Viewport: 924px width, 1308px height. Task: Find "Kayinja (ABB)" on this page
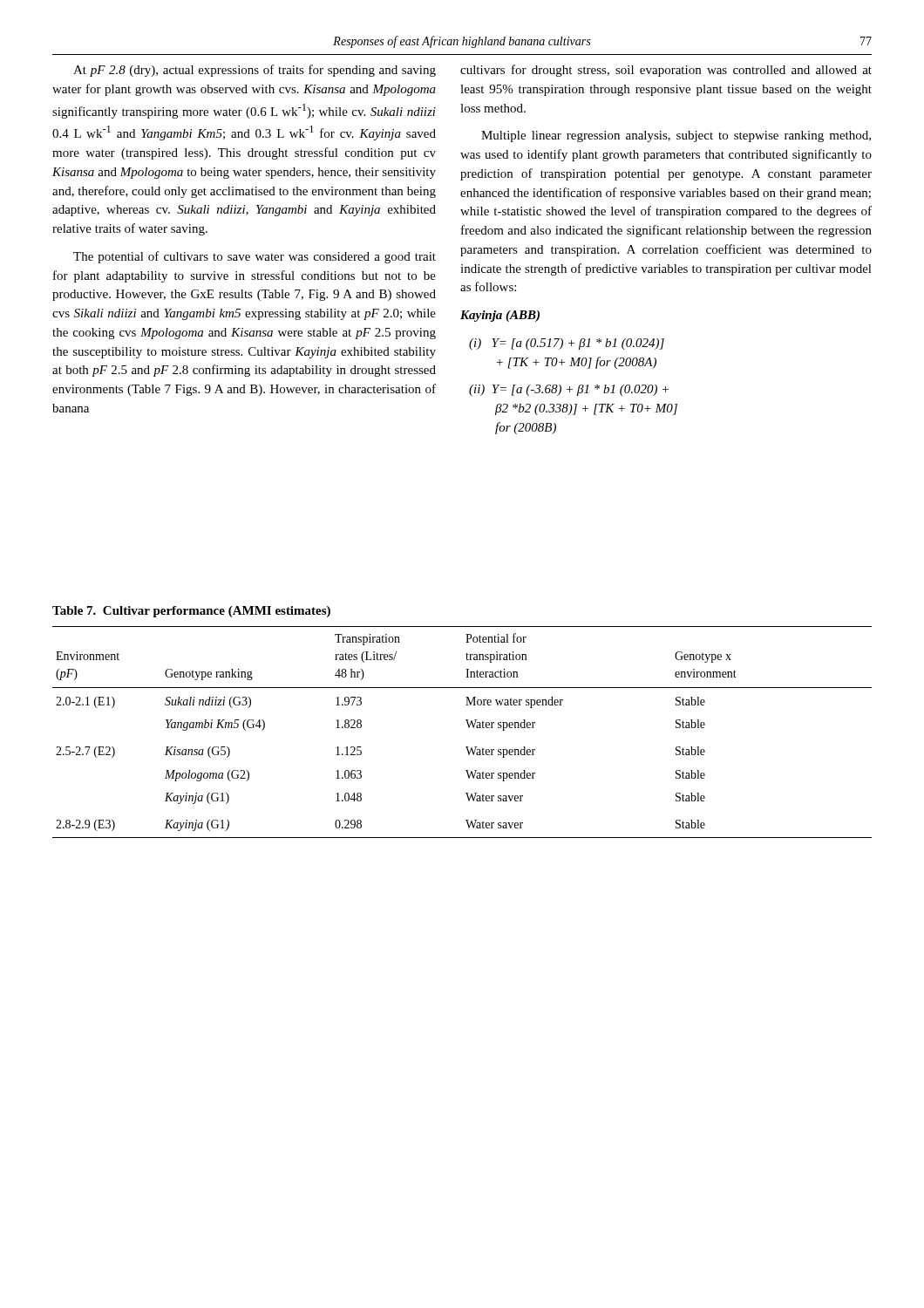pos(500,316)
